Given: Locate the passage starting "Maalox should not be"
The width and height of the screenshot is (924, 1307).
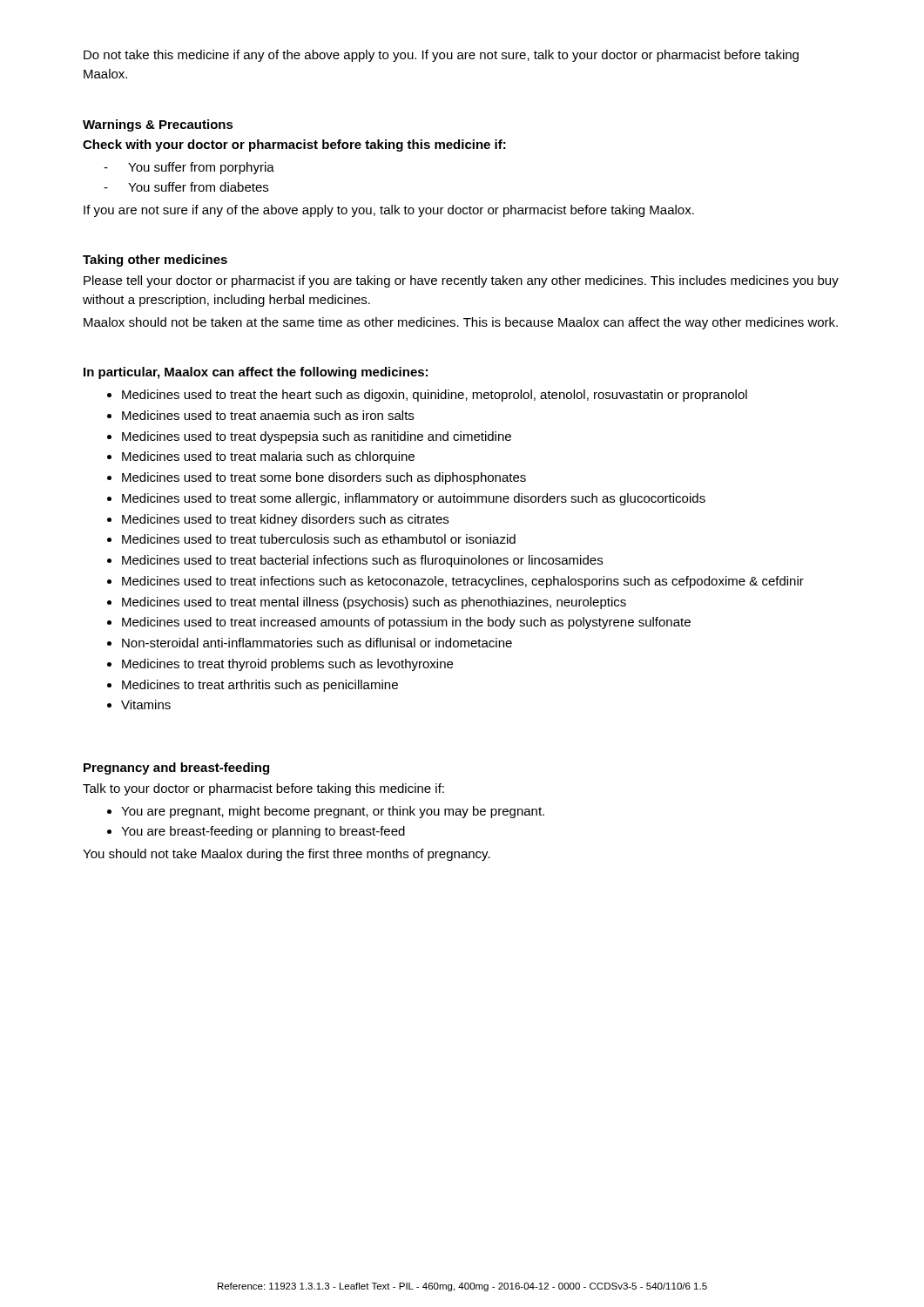Looking at the screenshot, I should [x=461, y=322].
